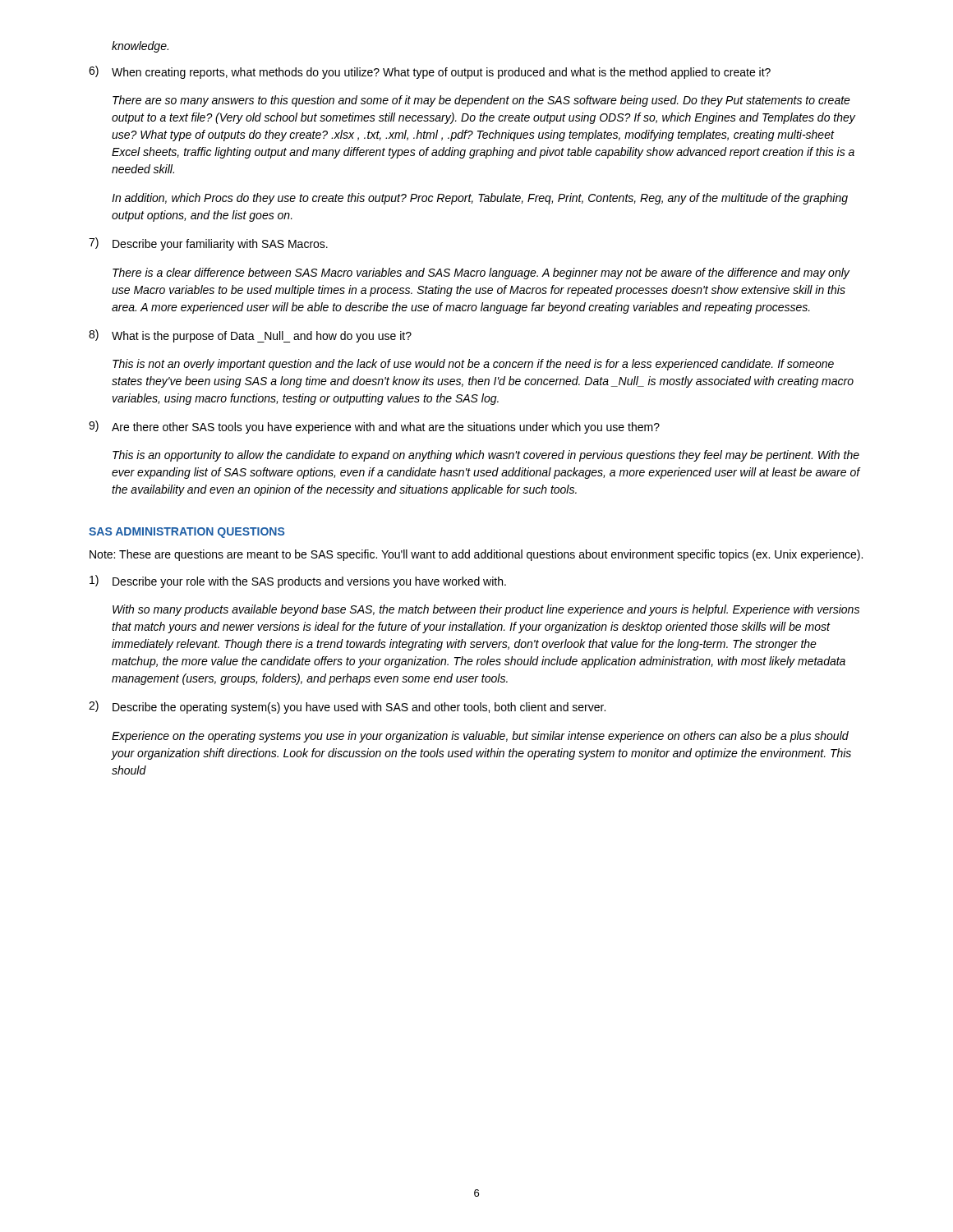Select the text block that reads "This is an opportunity to allow the candidate"

pyautogui.click(x=488, y=473)
